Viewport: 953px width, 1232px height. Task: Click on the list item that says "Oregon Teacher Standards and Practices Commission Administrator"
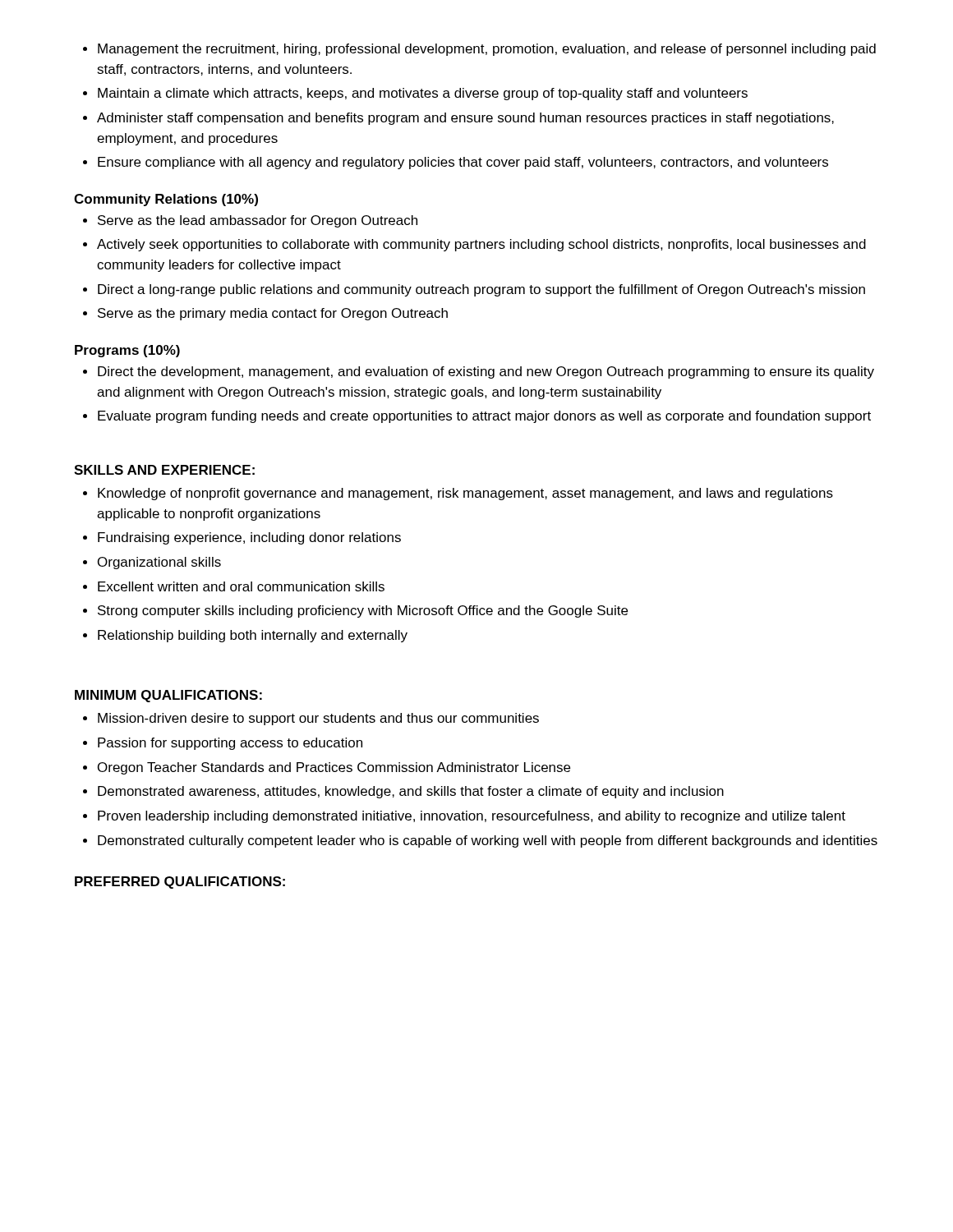coord(488,768)
